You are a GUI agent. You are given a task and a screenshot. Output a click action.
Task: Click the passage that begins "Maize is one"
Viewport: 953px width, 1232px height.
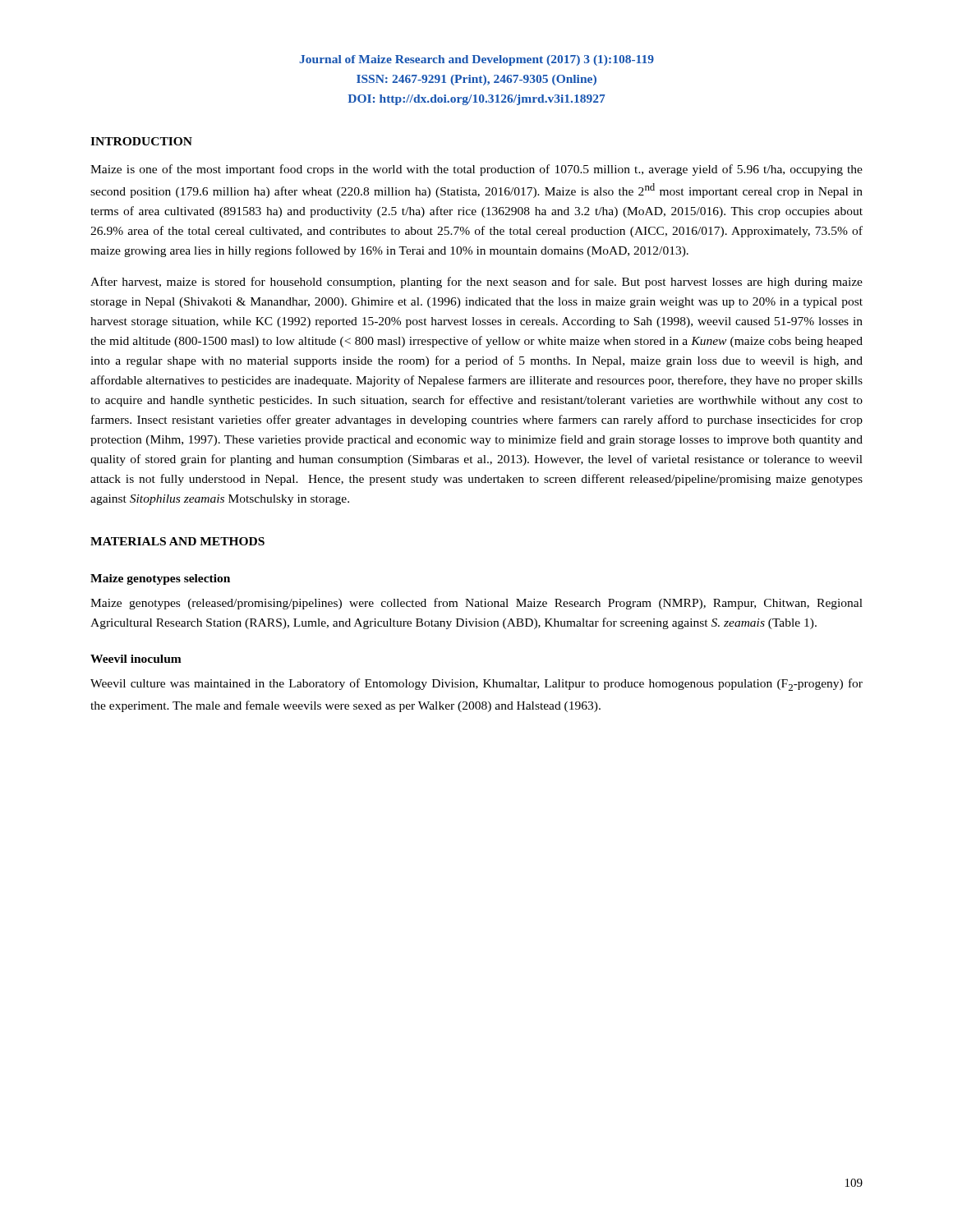point(476,210)
